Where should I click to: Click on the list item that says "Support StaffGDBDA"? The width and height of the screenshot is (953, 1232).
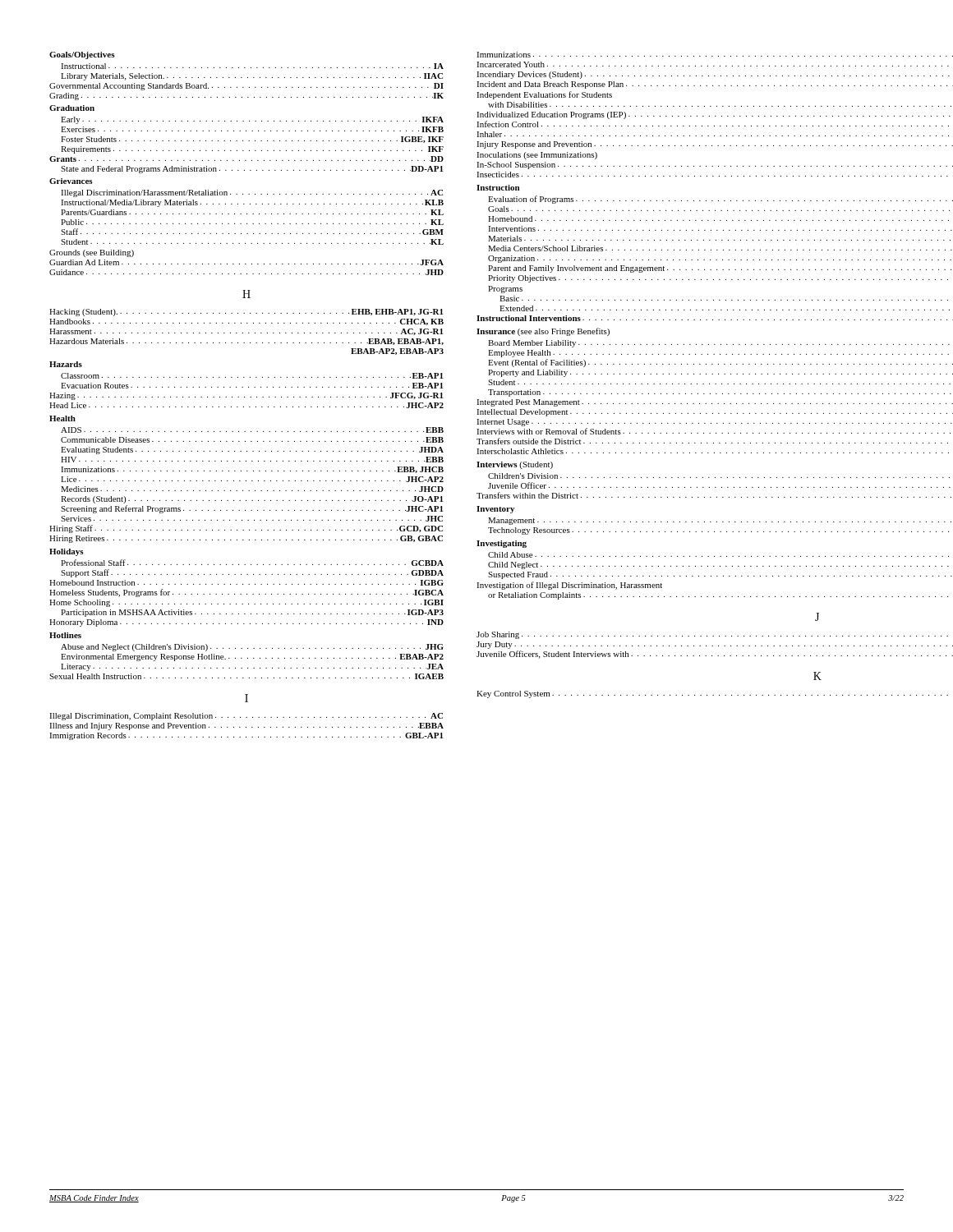252,573
